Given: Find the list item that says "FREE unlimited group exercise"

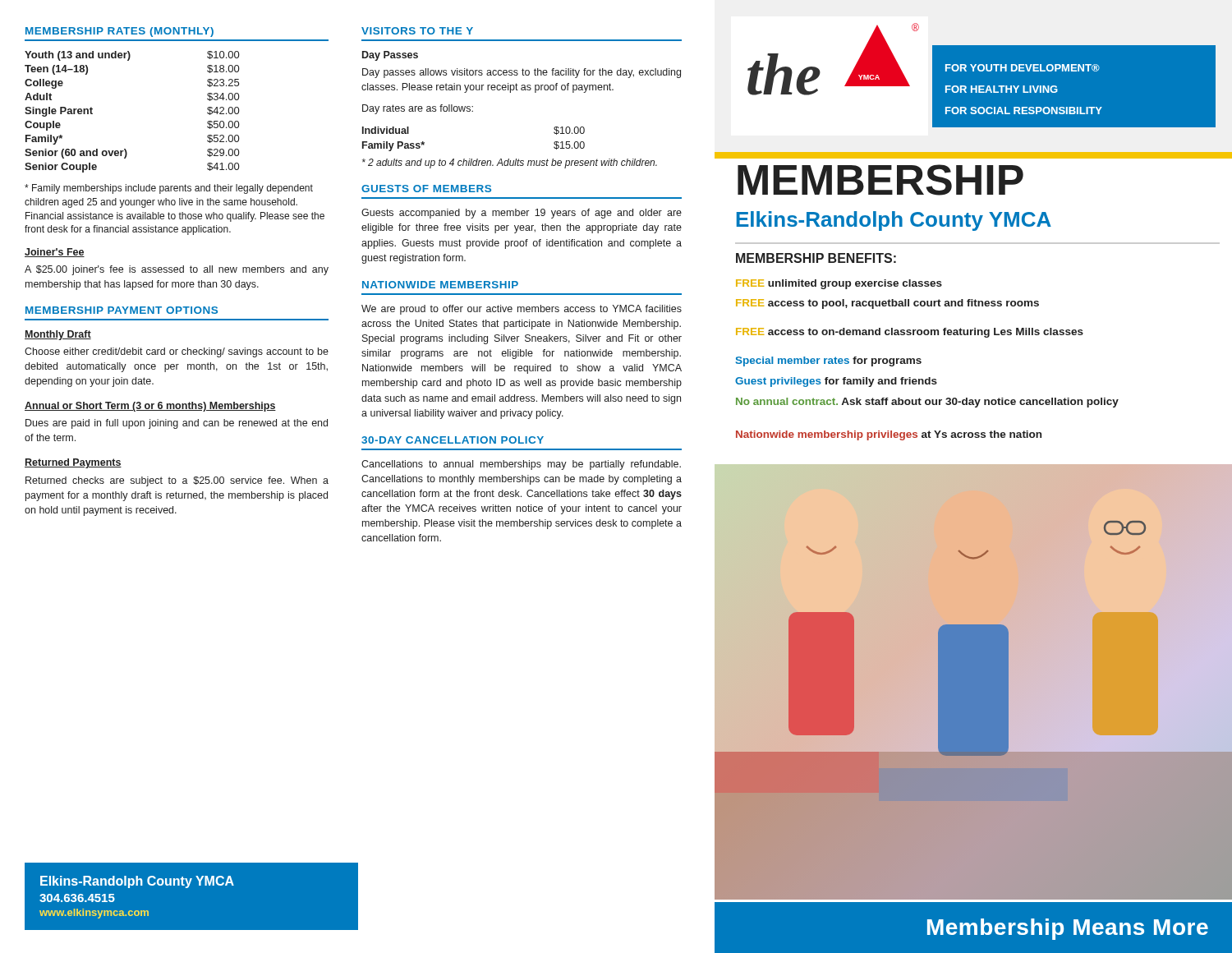Looking at the screenshot, I should point(839,283).
